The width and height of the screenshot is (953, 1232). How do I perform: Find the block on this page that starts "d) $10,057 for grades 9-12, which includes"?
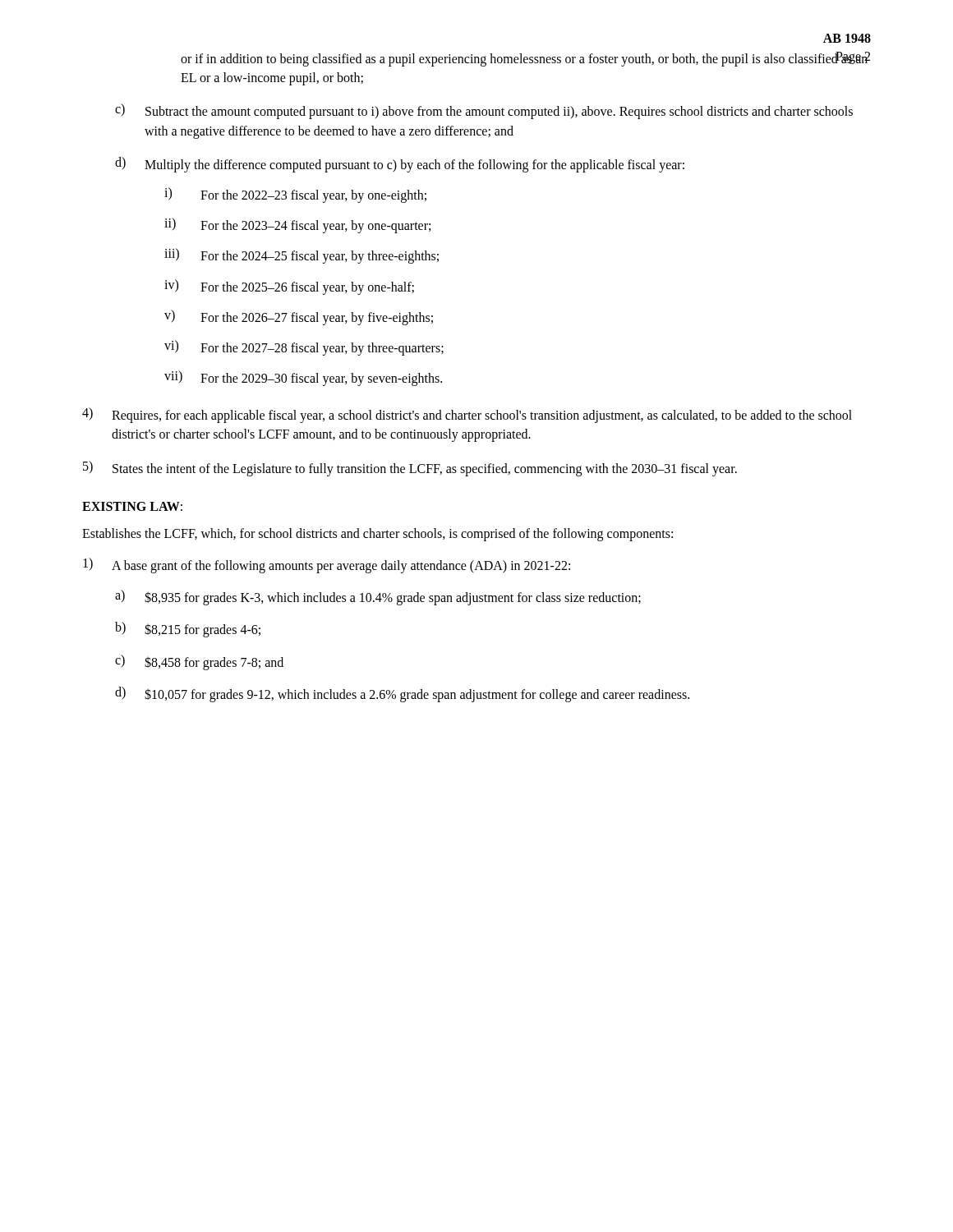click(493, 694)
